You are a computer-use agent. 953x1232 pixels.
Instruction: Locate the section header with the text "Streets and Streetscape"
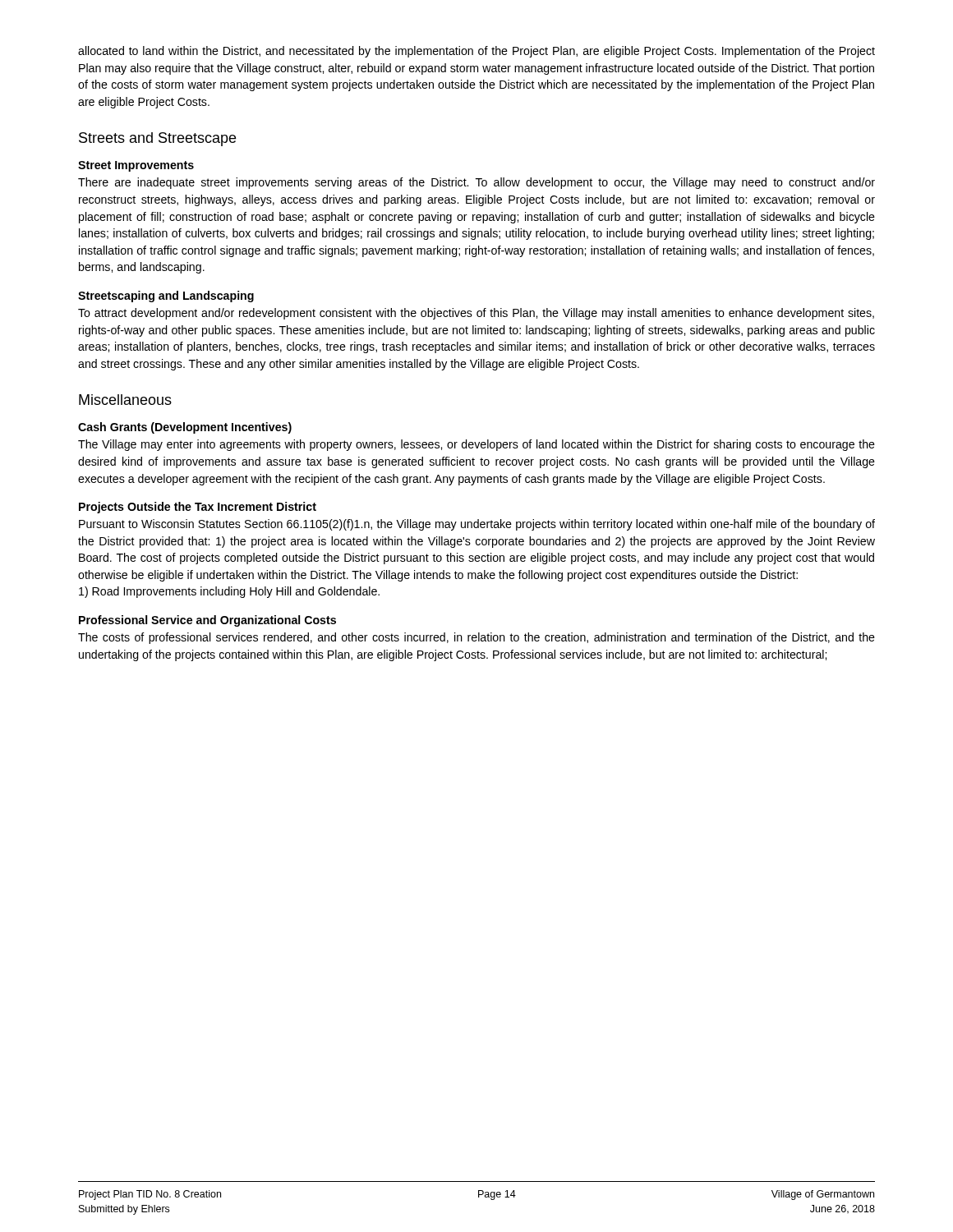157,138
